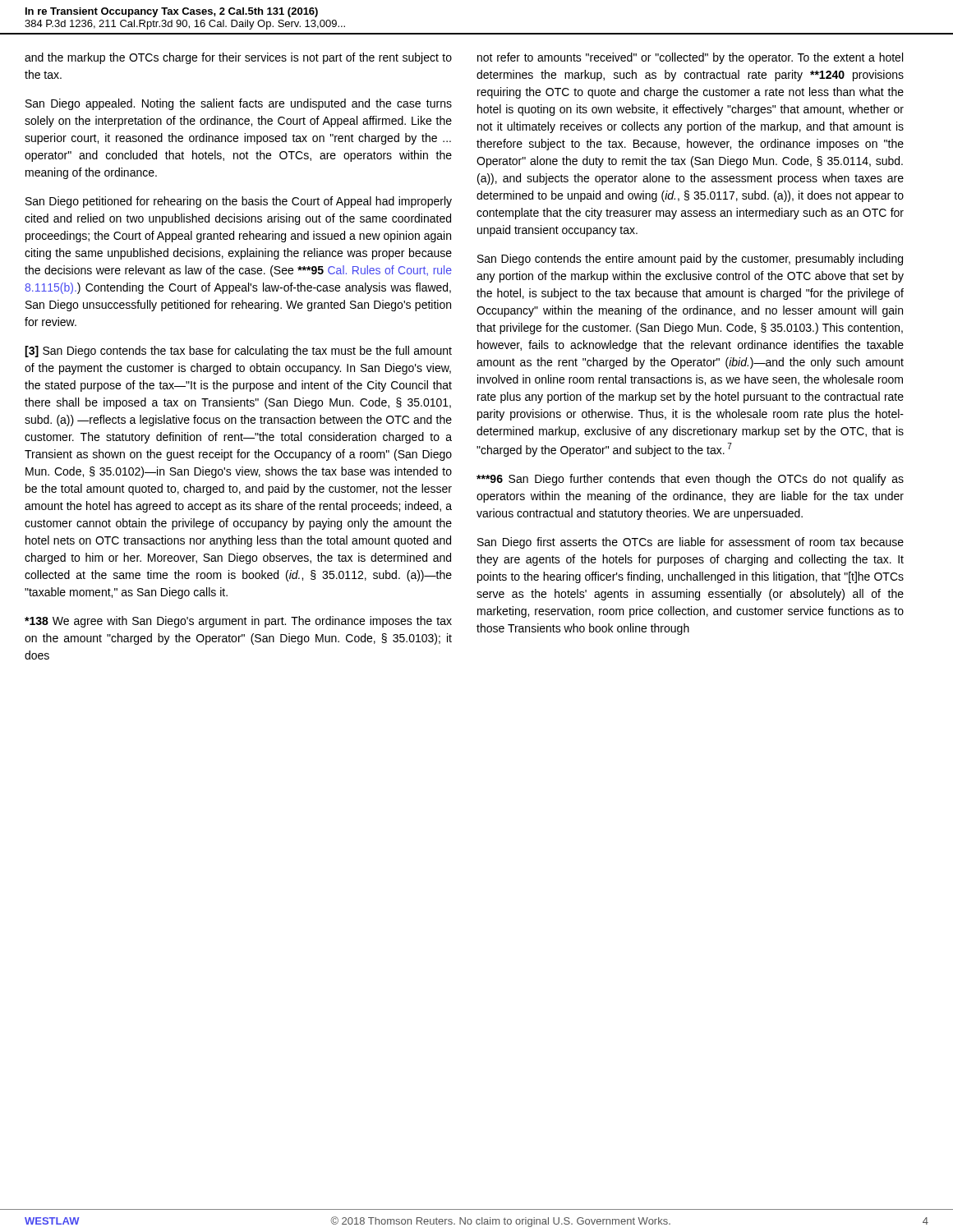Screen dimensions: 1232x953
Task: Click the passage that begins "138 We agree with"
Action: coord(238,639)
